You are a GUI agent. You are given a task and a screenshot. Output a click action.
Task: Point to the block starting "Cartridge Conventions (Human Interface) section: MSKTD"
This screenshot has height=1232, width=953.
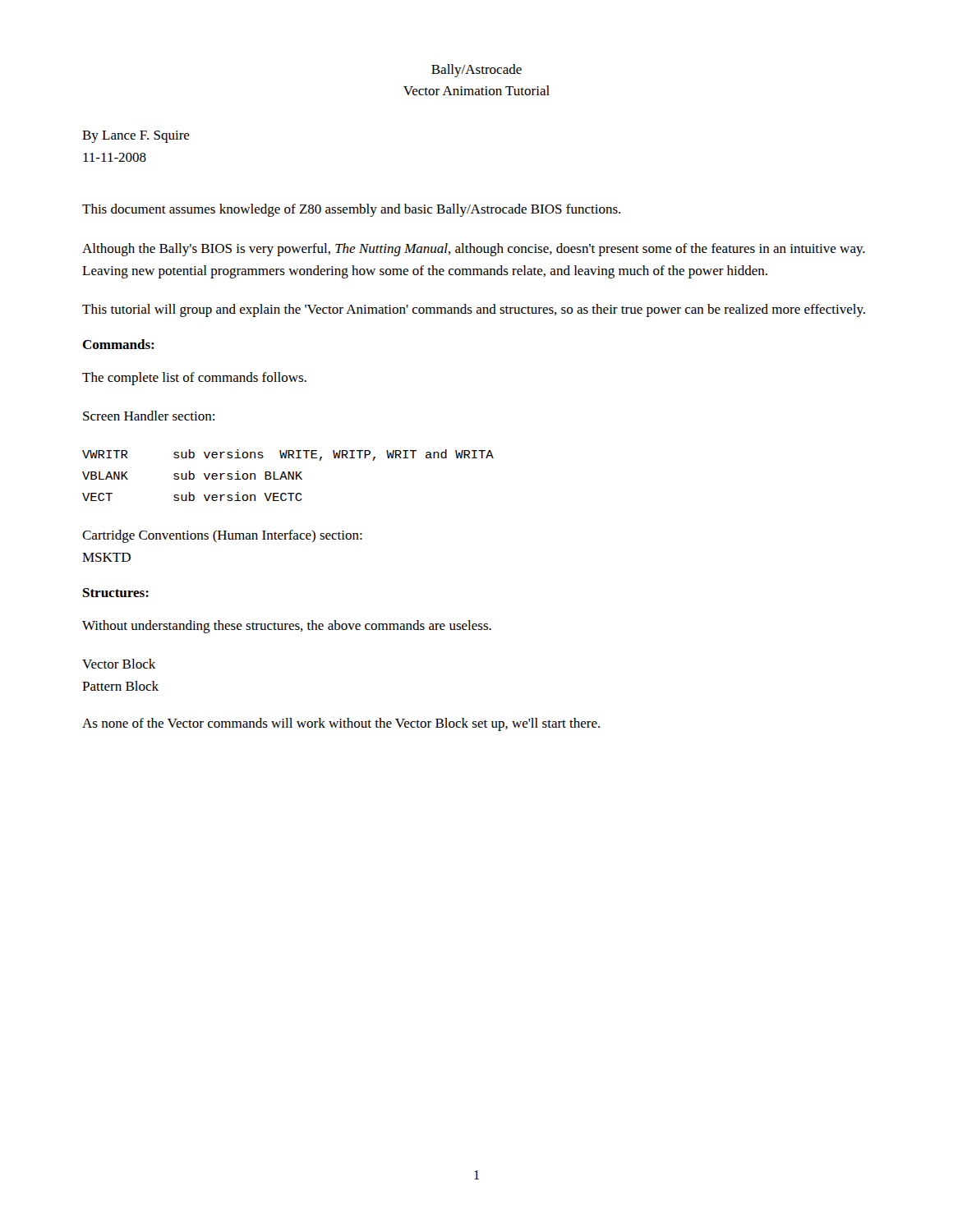tap(223, 546)
